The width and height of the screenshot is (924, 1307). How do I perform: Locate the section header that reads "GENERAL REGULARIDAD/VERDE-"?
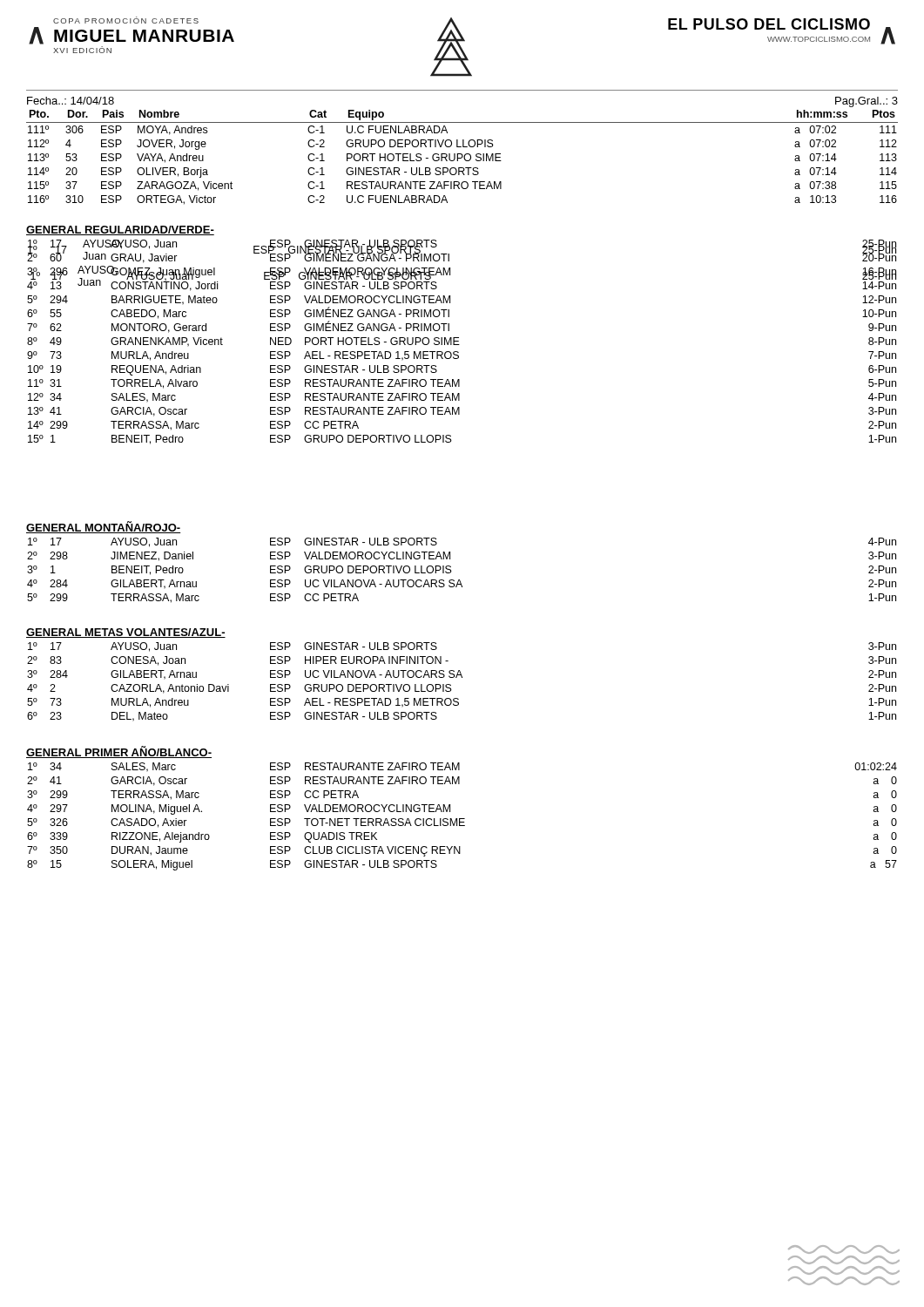click(x=120, y=230)
